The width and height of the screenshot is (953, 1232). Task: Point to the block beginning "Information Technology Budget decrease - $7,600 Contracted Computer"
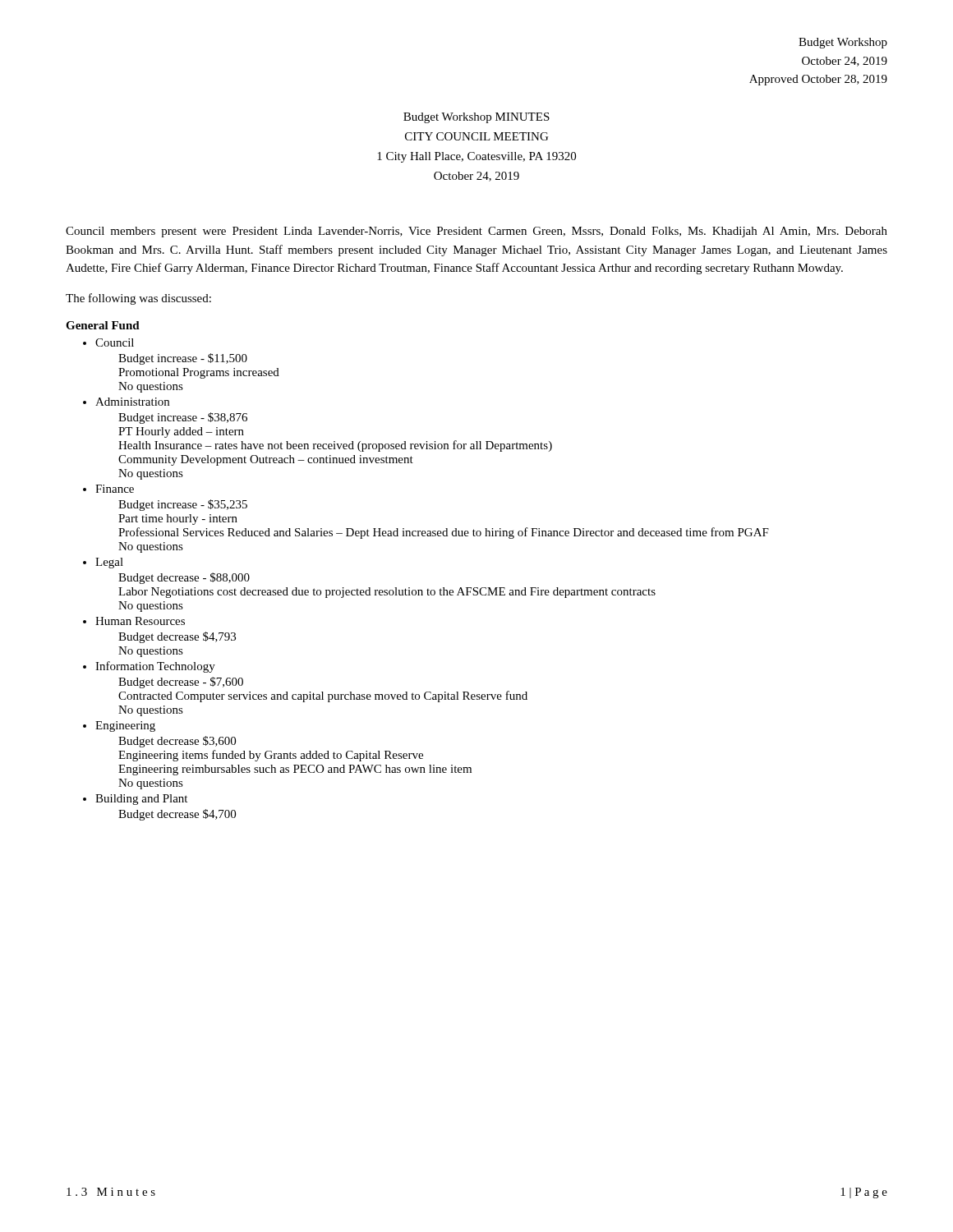pos(491,688)
